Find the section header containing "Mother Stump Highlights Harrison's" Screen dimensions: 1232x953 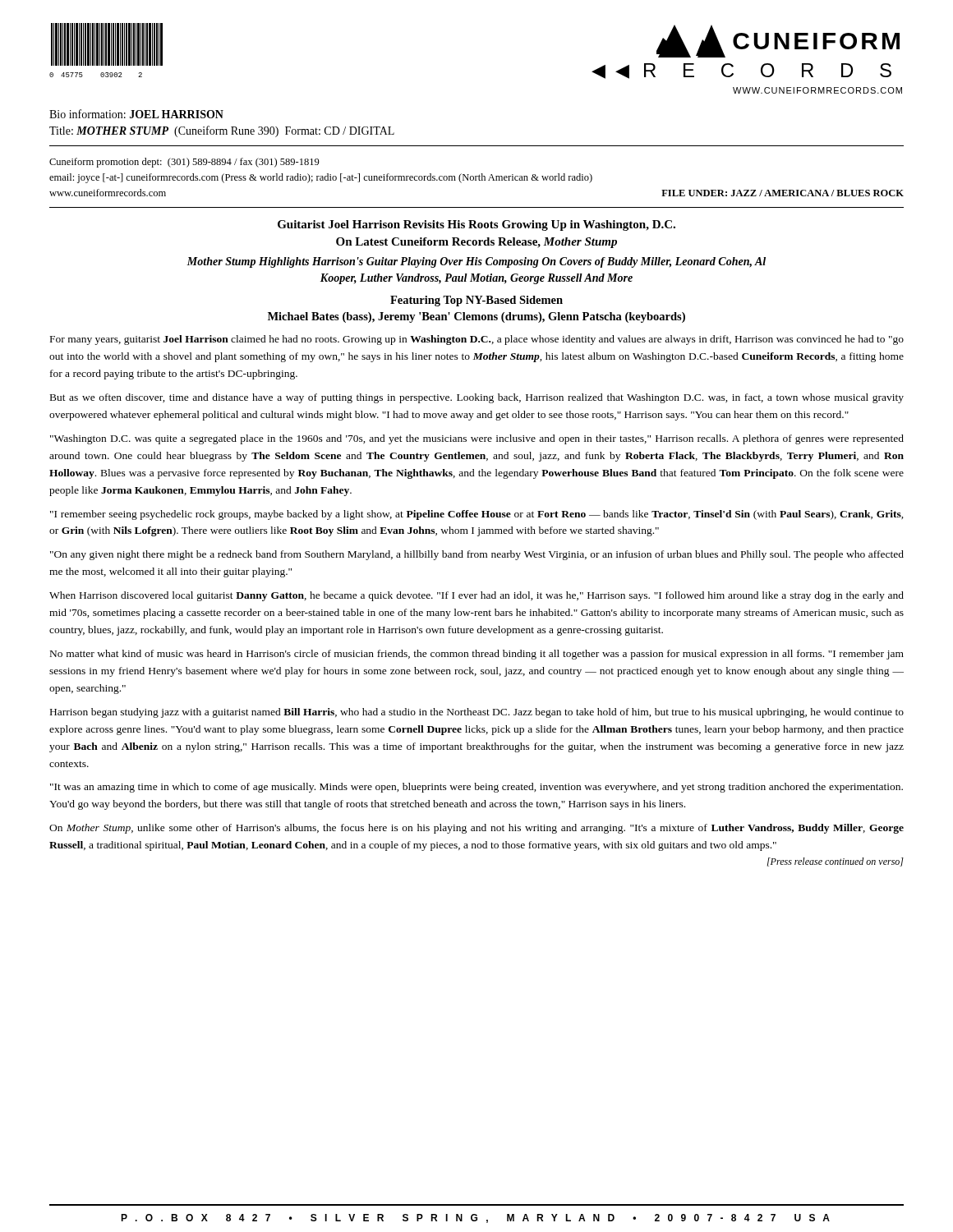[x=476, y=270]
